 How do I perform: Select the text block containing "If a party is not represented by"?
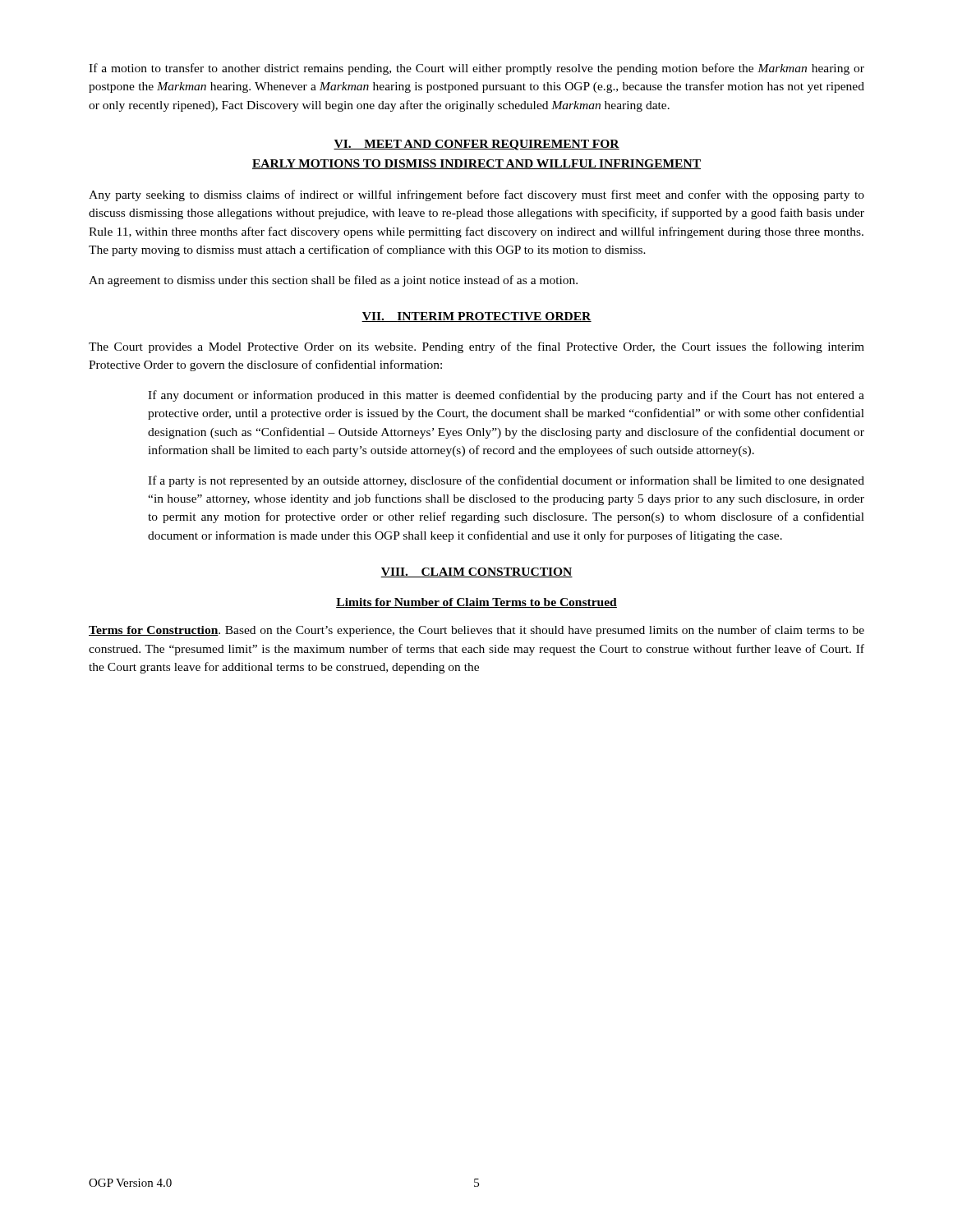pos(506,507)
